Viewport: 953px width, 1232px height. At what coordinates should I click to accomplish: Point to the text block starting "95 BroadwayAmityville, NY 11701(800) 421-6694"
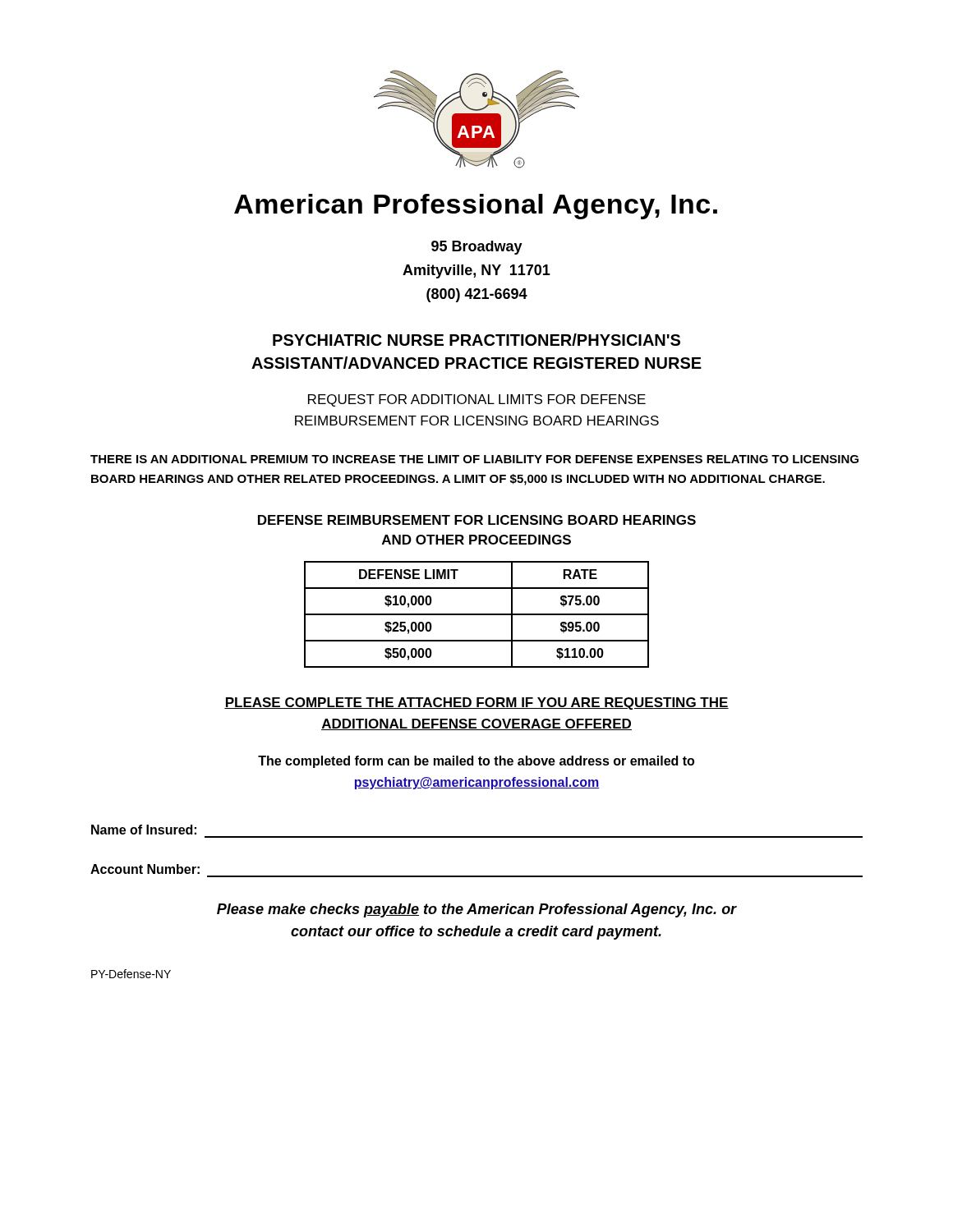pyautogui.click(x=476, y=270)
